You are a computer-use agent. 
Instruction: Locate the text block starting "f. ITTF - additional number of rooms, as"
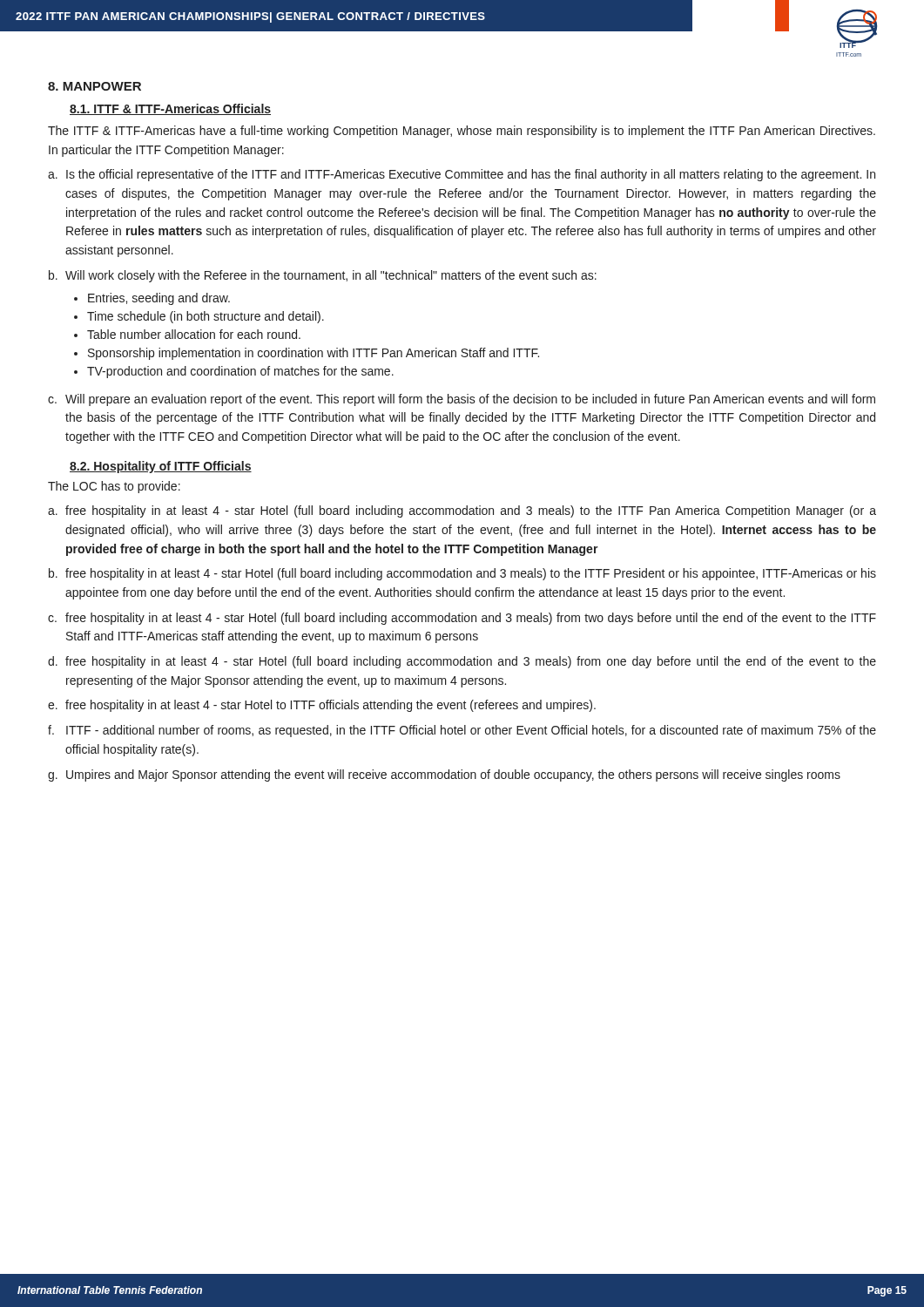(x=462, y=740)
